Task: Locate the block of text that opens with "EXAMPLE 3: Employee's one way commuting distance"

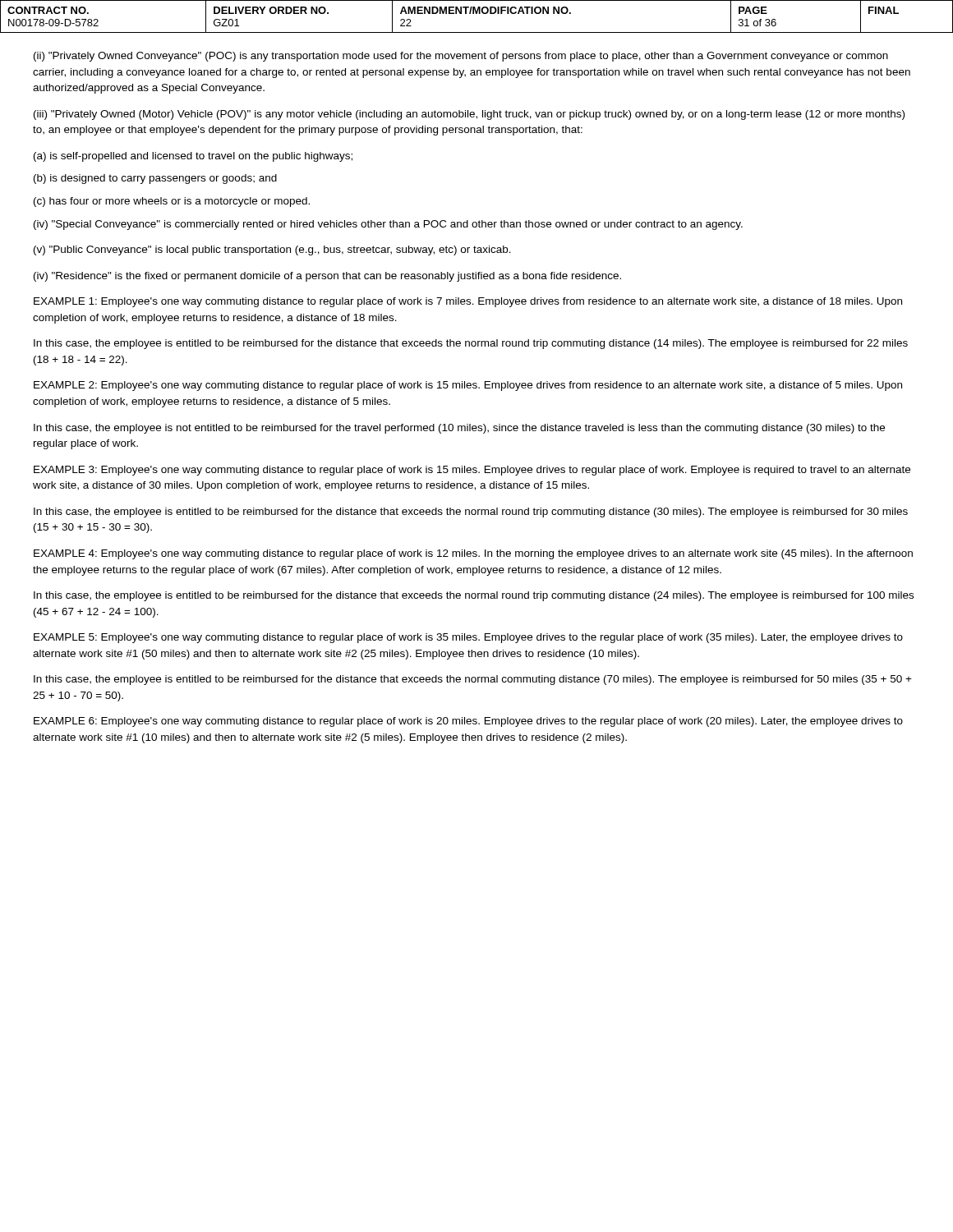Action: [472, 477]
